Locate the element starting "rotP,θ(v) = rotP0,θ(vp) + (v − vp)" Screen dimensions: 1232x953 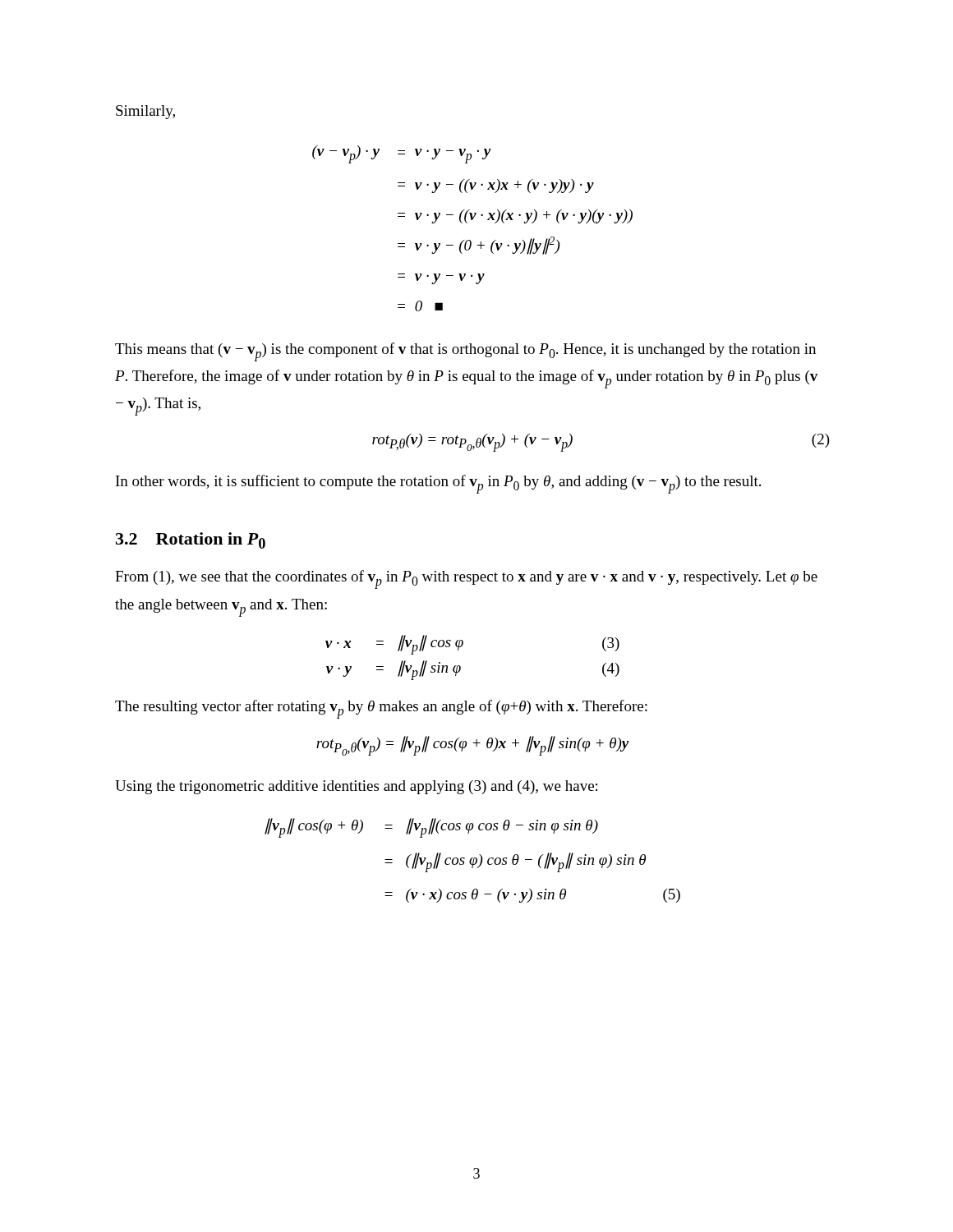point(479,442)
